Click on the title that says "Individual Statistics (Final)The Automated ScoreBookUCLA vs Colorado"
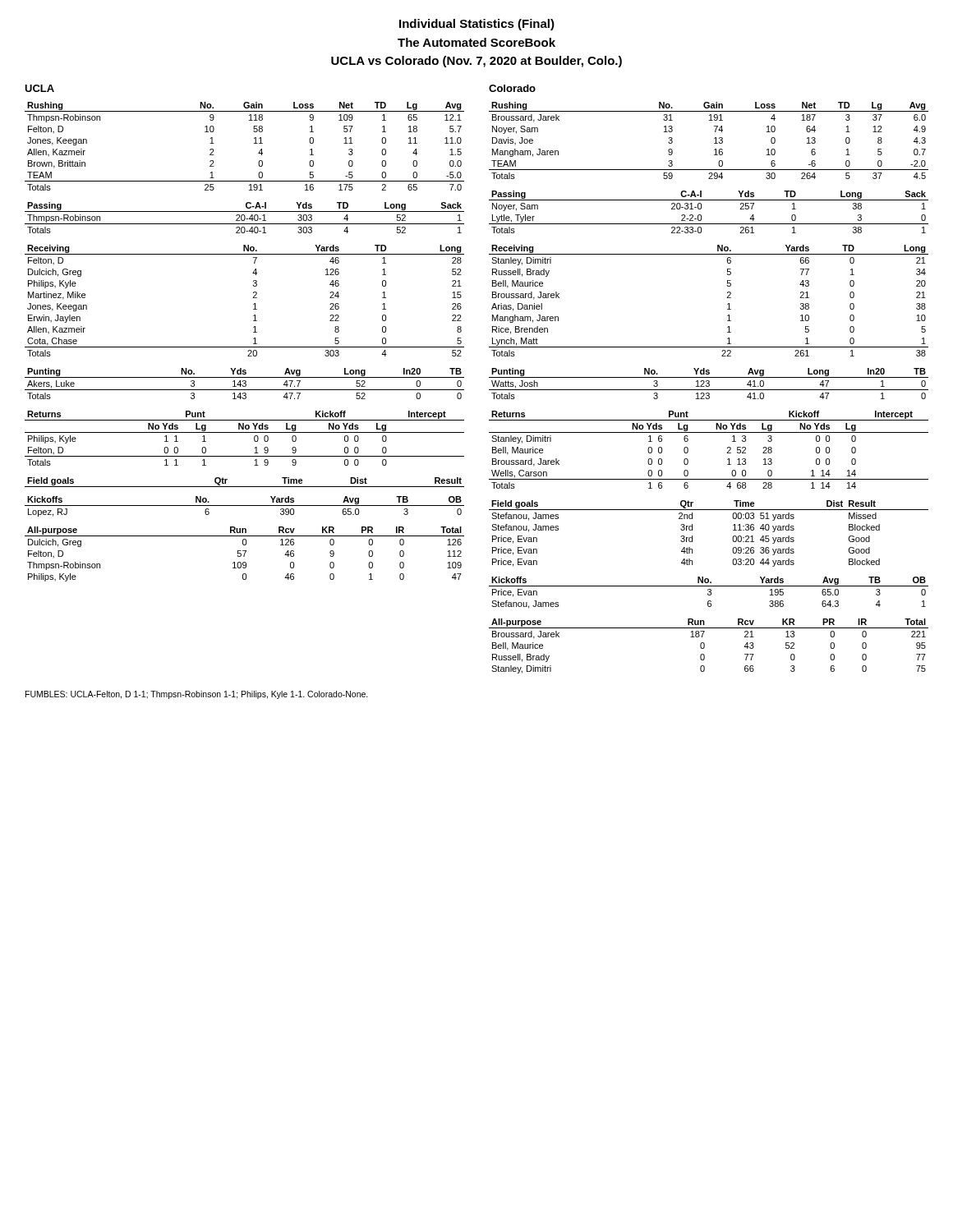This screenshot has width=953, height=1232. pos(476,43)
